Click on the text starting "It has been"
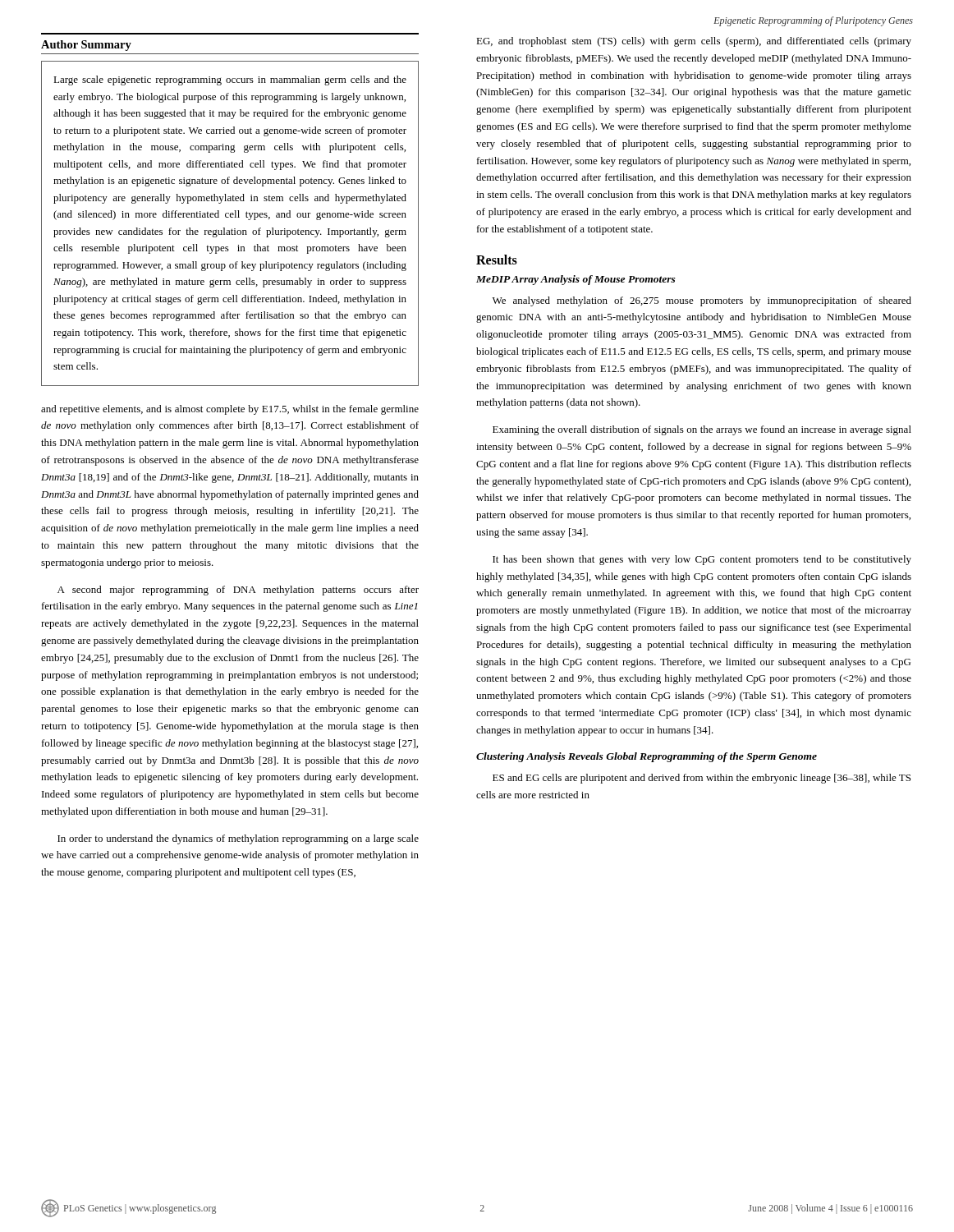Viewport: 954px width, 1232px height. (694, 645)
